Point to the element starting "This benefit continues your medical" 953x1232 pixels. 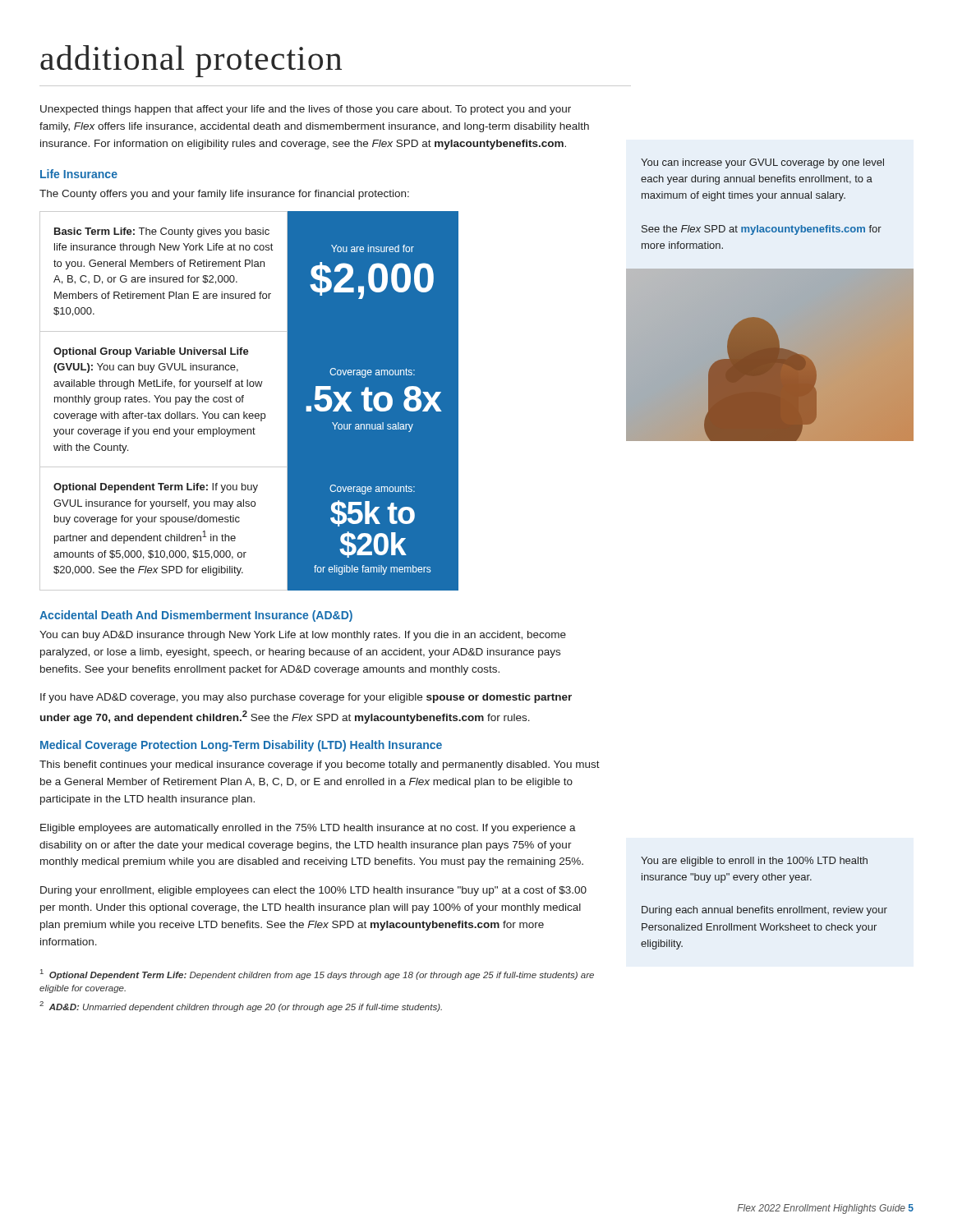[319, 781]
